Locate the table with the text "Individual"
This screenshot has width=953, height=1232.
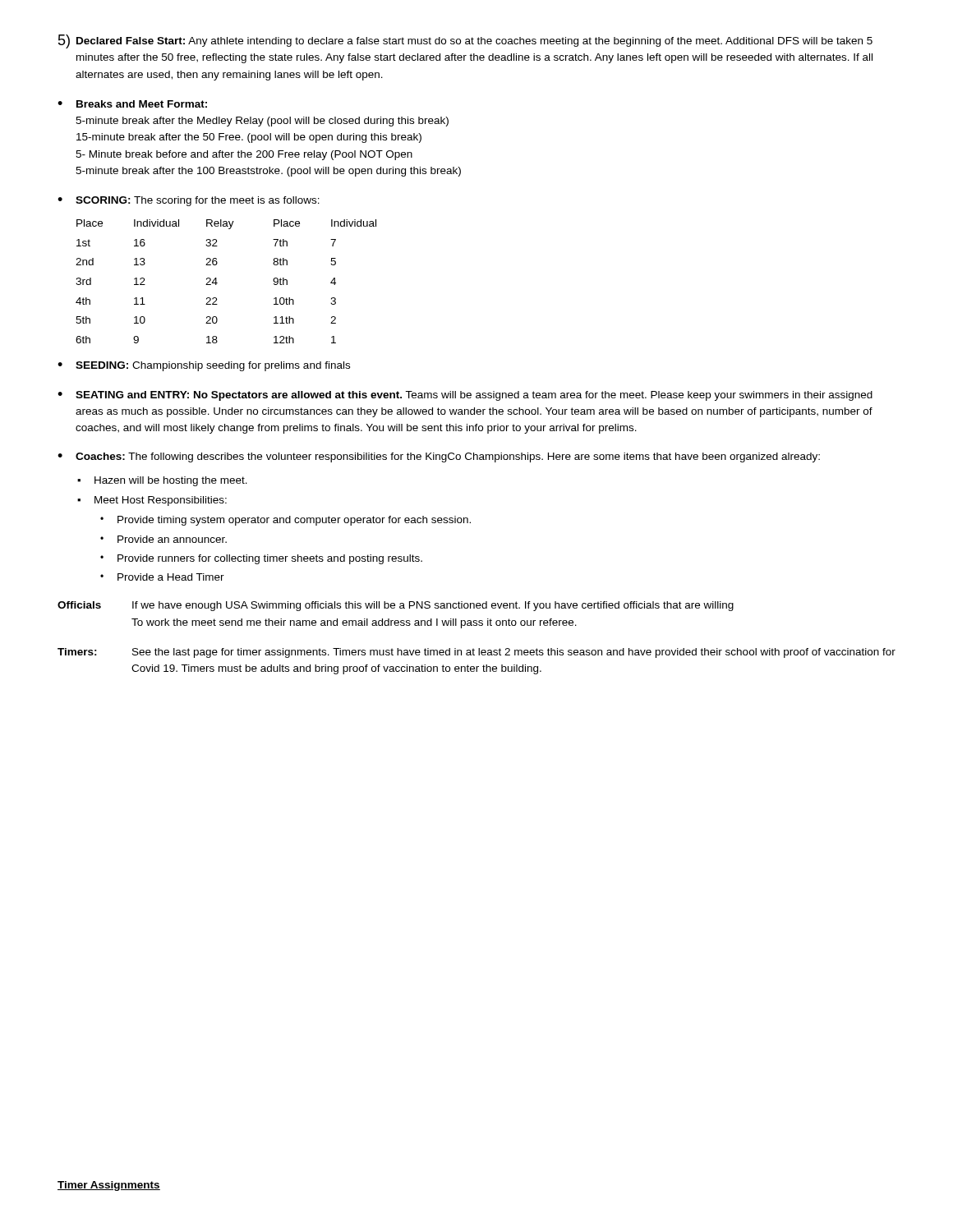coord(486,282)
